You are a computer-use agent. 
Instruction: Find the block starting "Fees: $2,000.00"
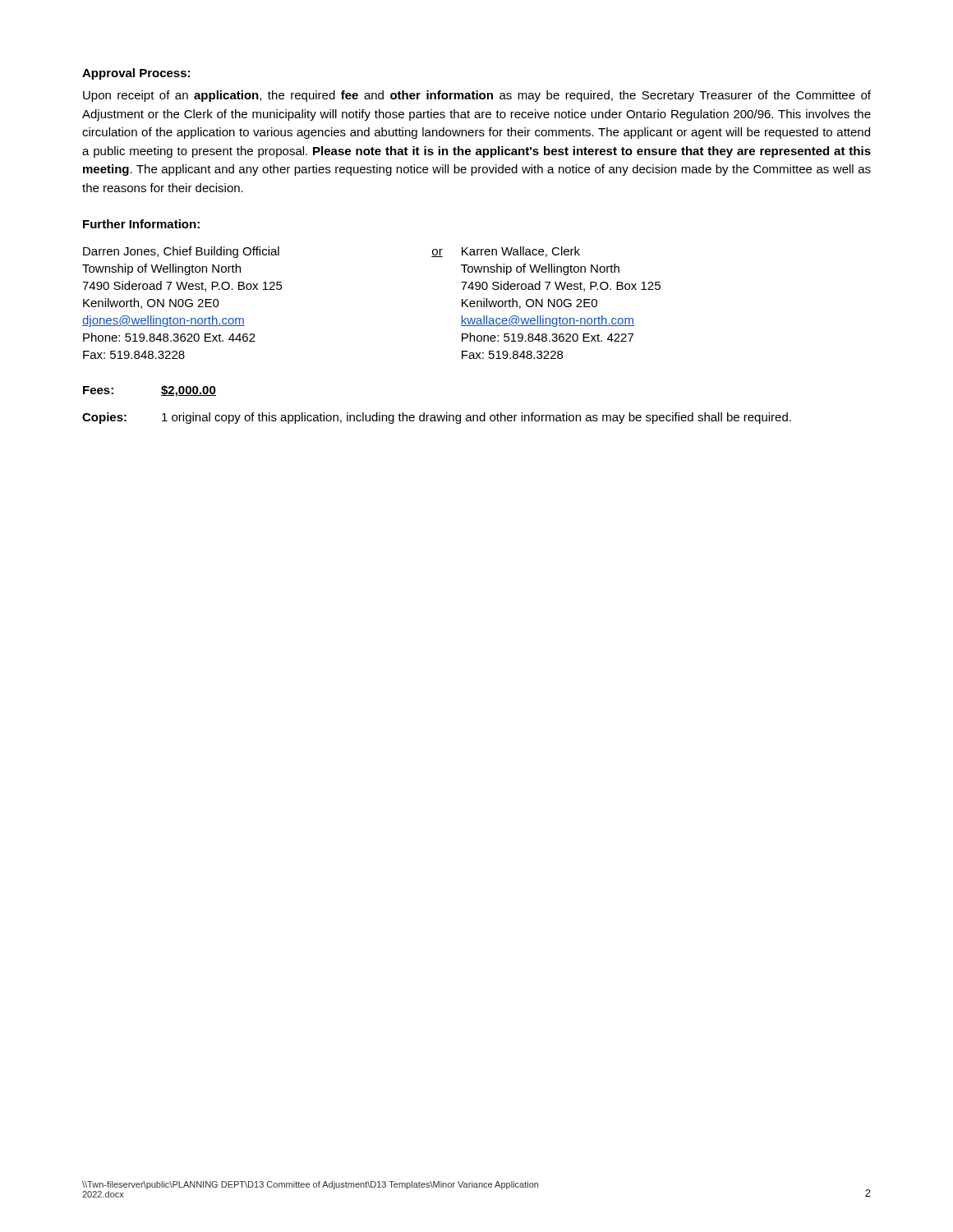pos(93,391)
